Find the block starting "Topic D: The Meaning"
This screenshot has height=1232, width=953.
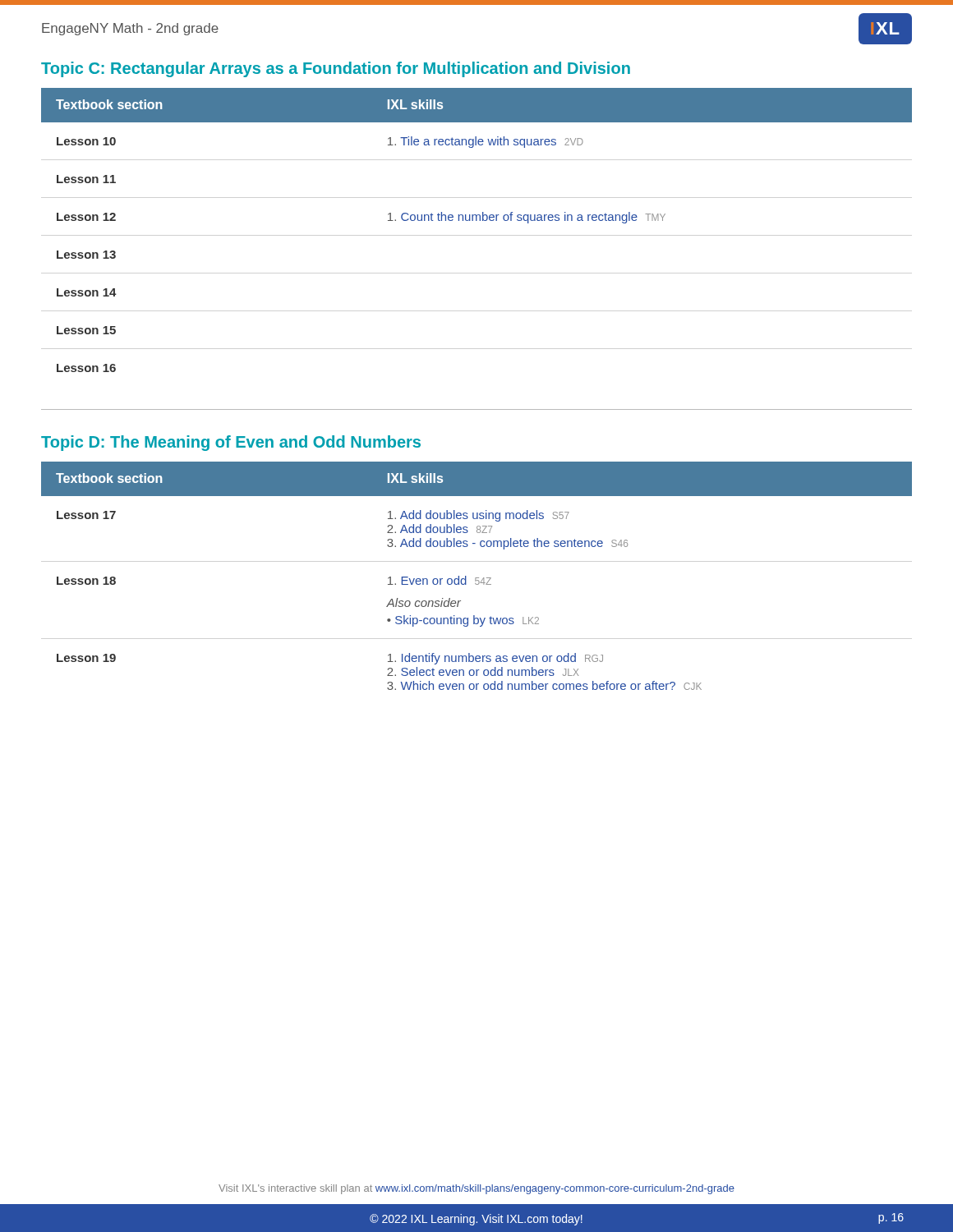pyautogui.click(x=231, y=443)
